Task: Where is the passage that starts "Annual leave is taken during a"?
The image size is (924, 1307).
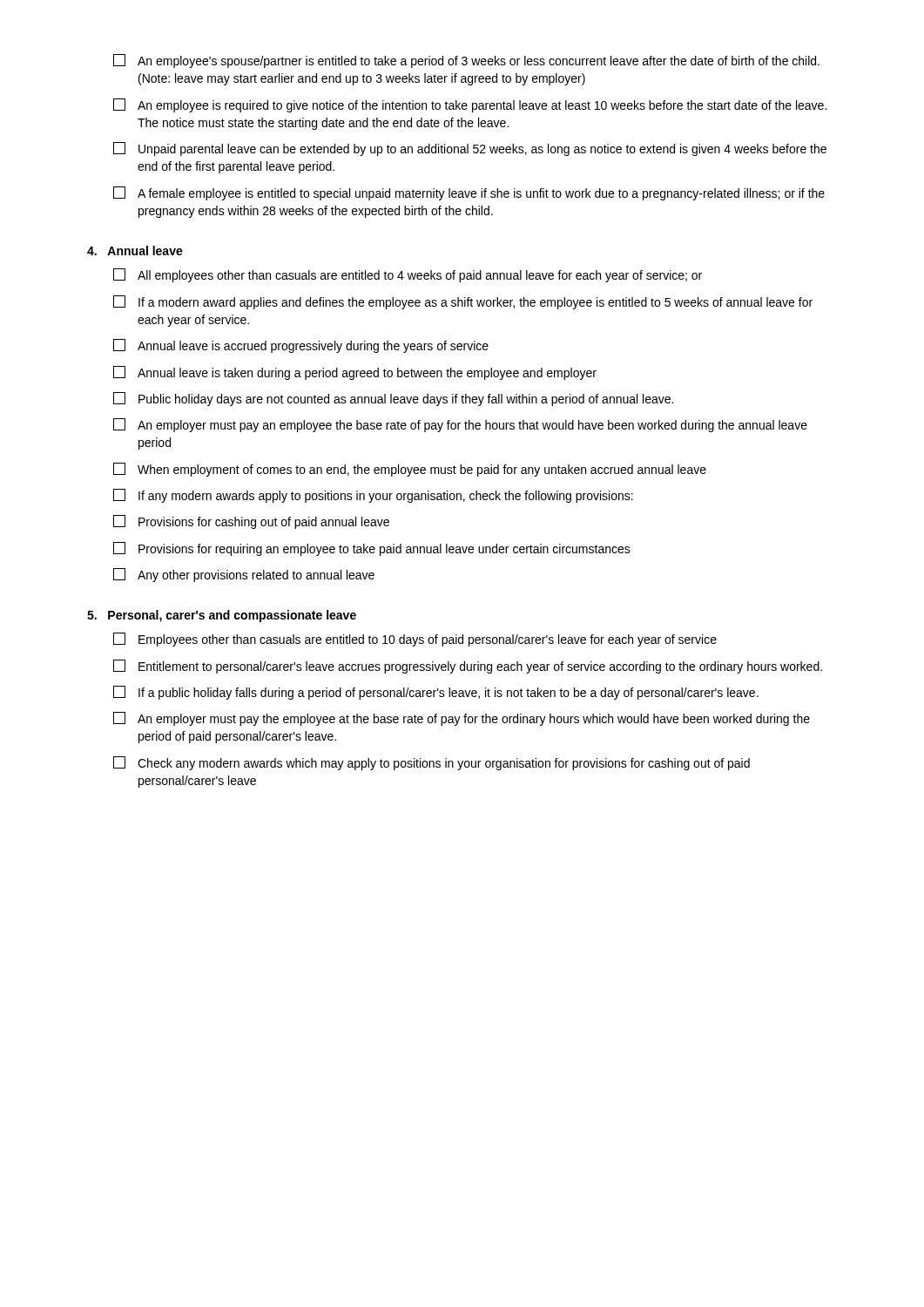Action: point(475,373)
